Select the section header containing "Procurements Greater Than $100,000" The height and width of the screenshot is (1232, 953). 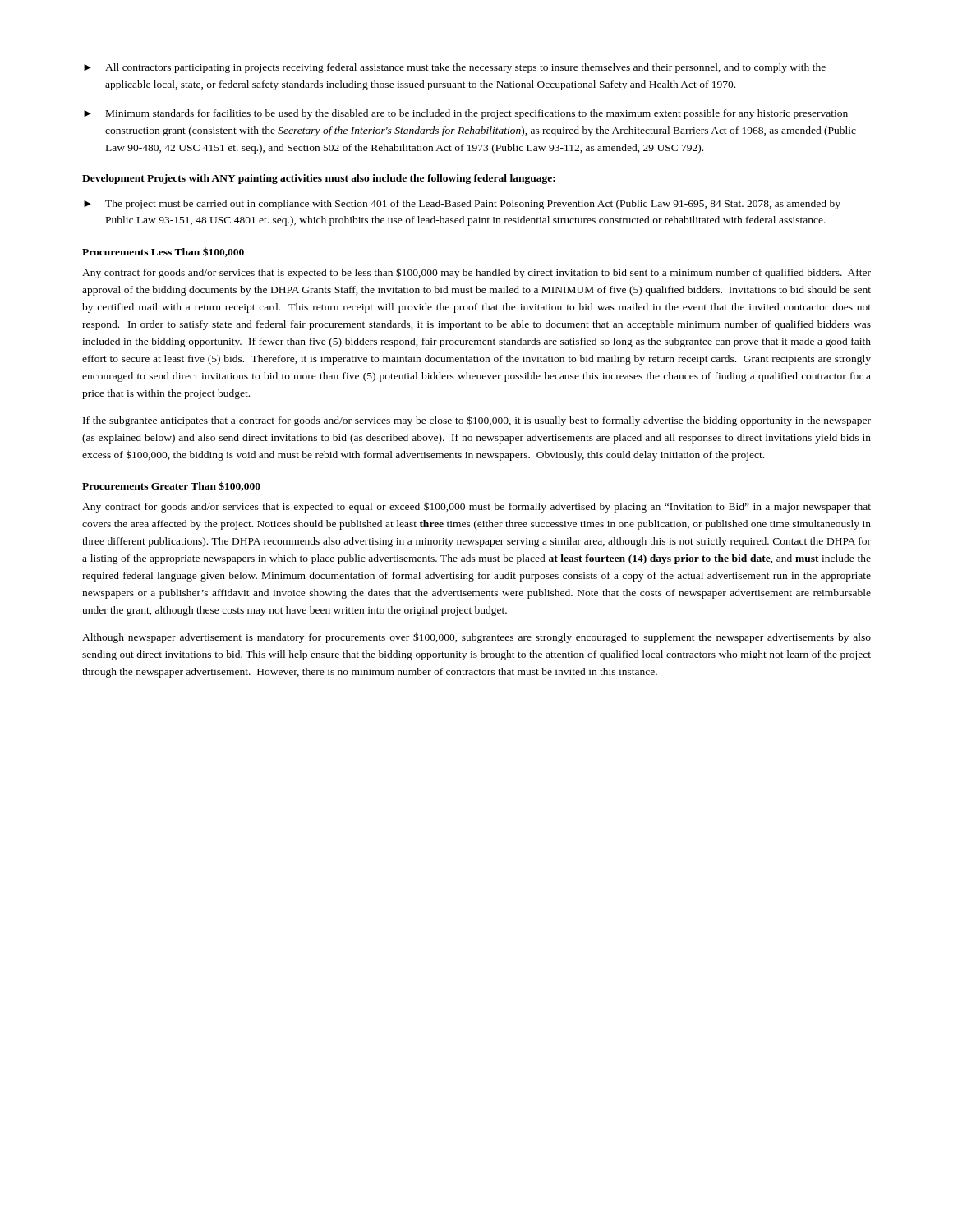pos(171,486)
